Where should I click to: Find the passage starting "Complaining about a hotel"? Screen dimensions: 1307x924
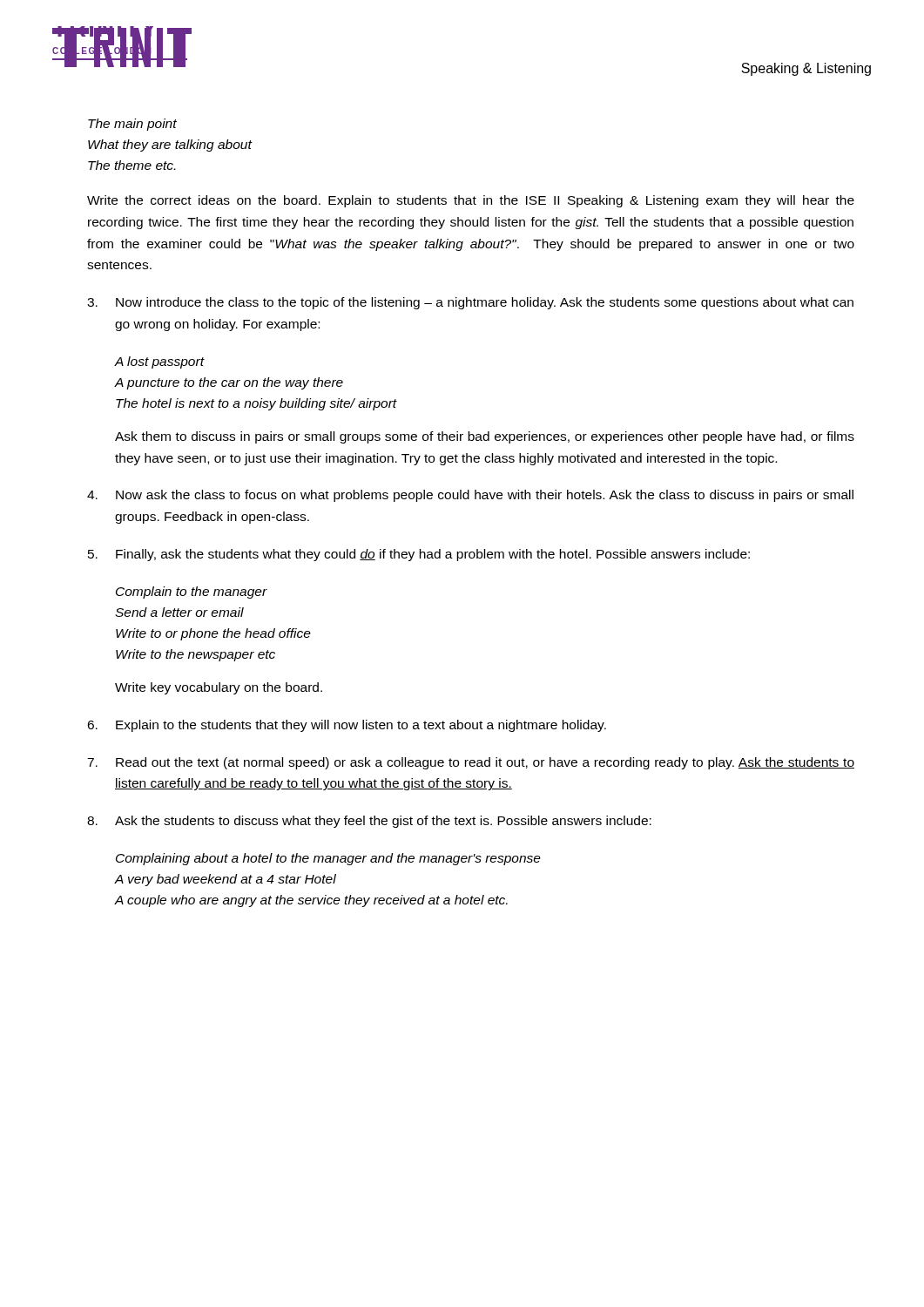coord(328,859)
